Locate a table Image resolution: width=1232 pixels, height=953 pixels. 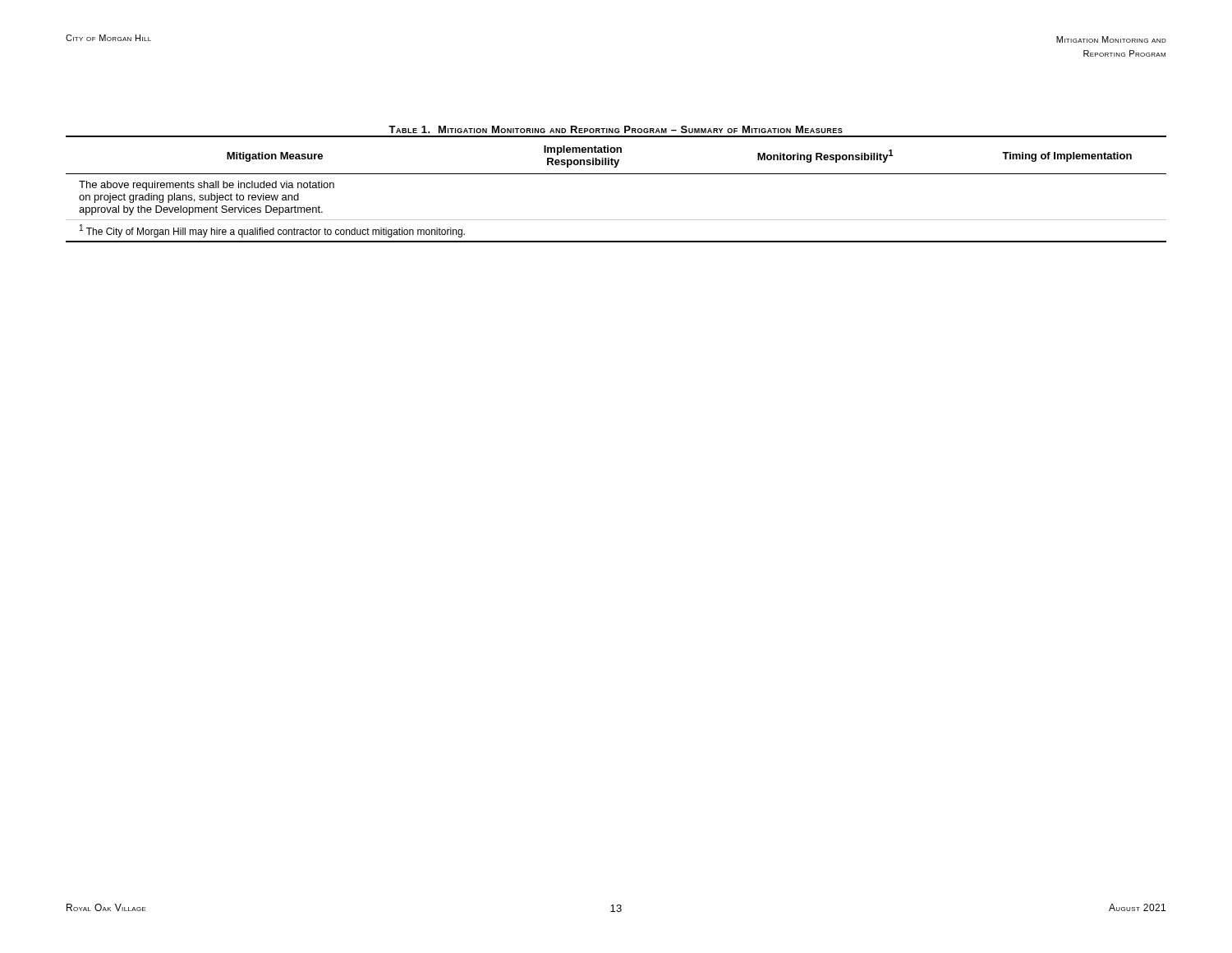(616, 189)
